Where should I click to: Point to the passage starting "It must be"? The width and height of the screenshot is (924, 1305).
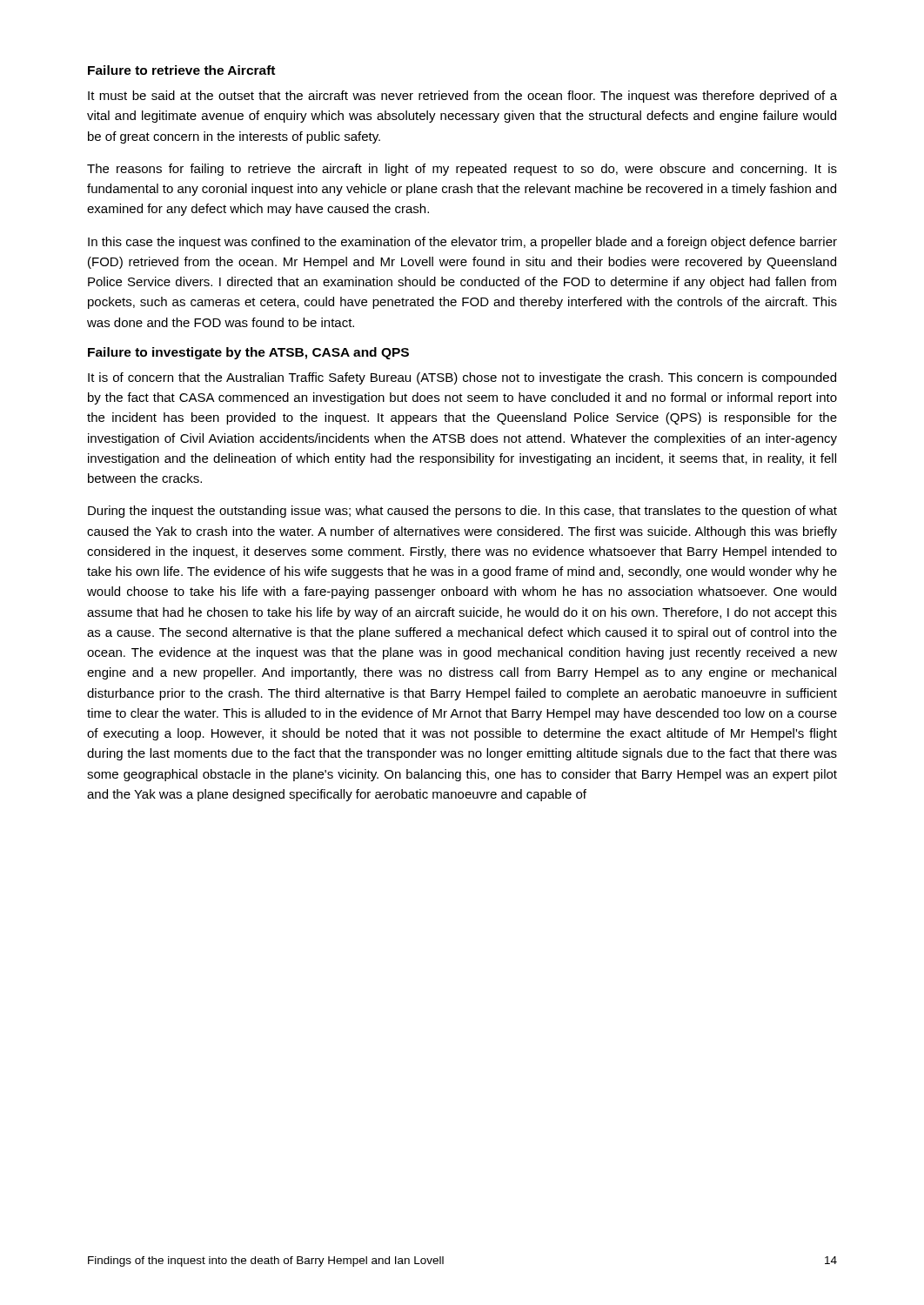pos(462,115)
